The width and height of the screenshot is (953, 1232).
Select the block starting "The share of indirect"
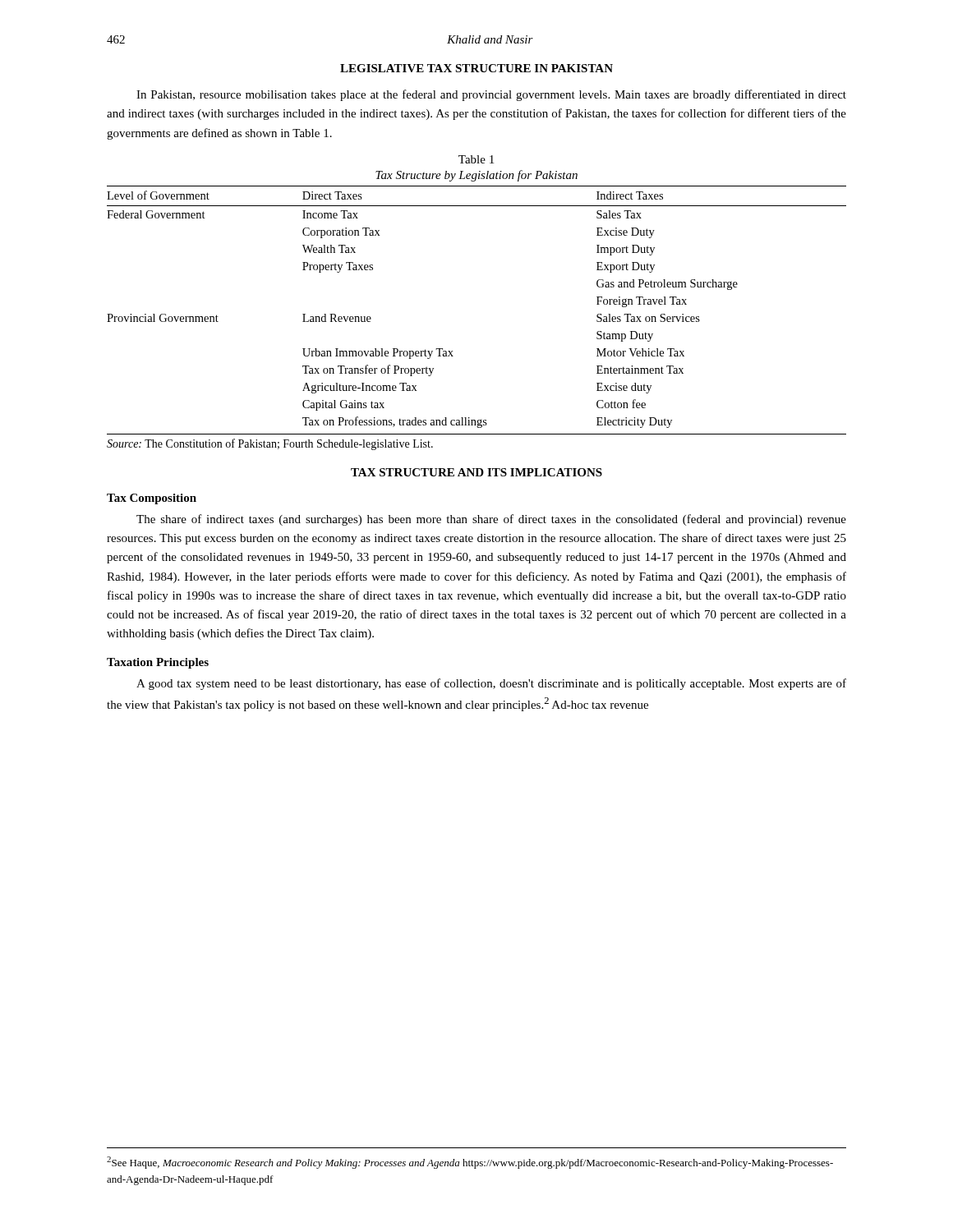[x=476, y=576]
